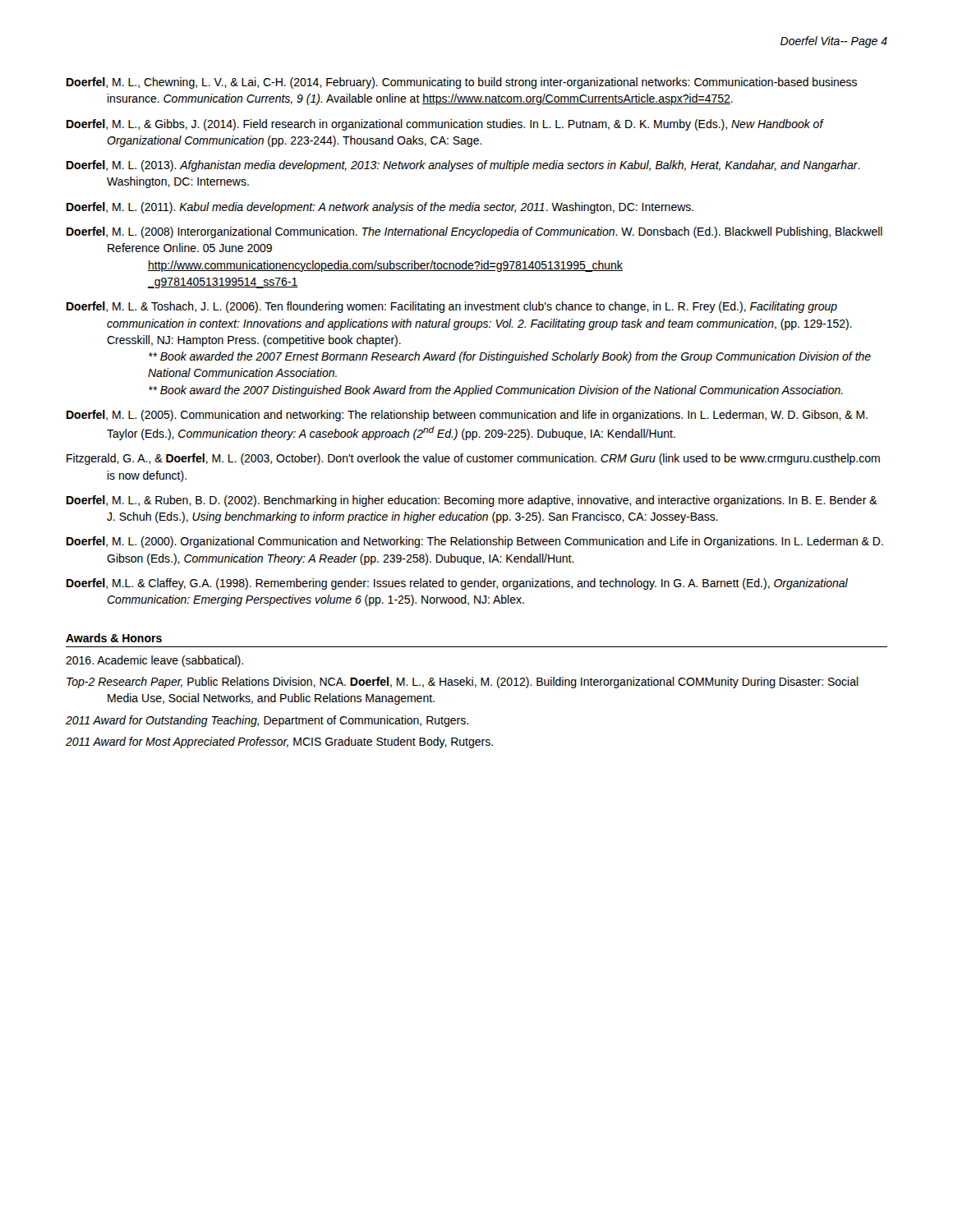Screen dimensions: 1232x953
Task: Click the passage that begins "Doerfel, M. L., Chewning, L. V., &"
Action: coord(462,90)
